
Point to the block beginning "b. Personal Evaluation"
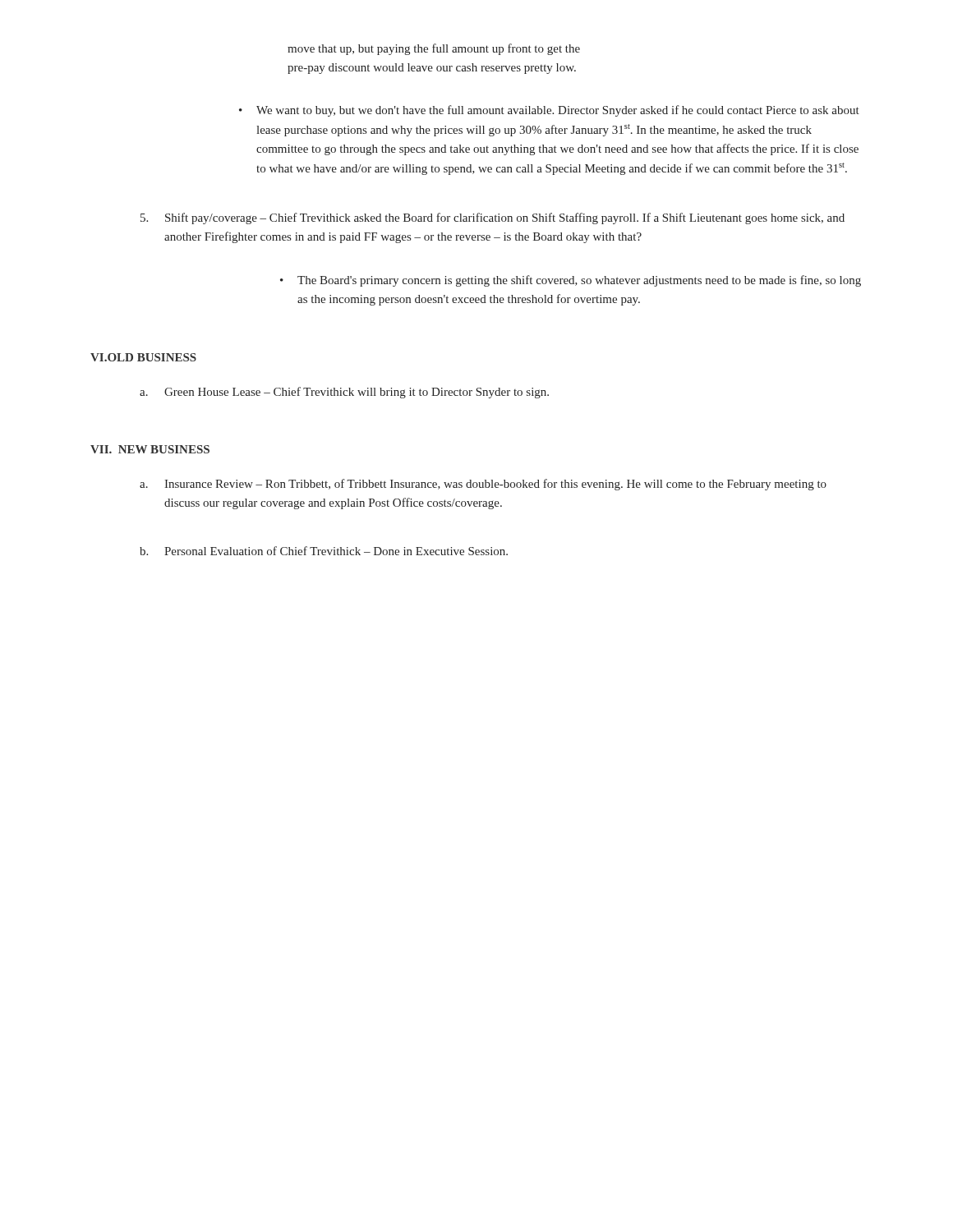click(x=501, y=552)
